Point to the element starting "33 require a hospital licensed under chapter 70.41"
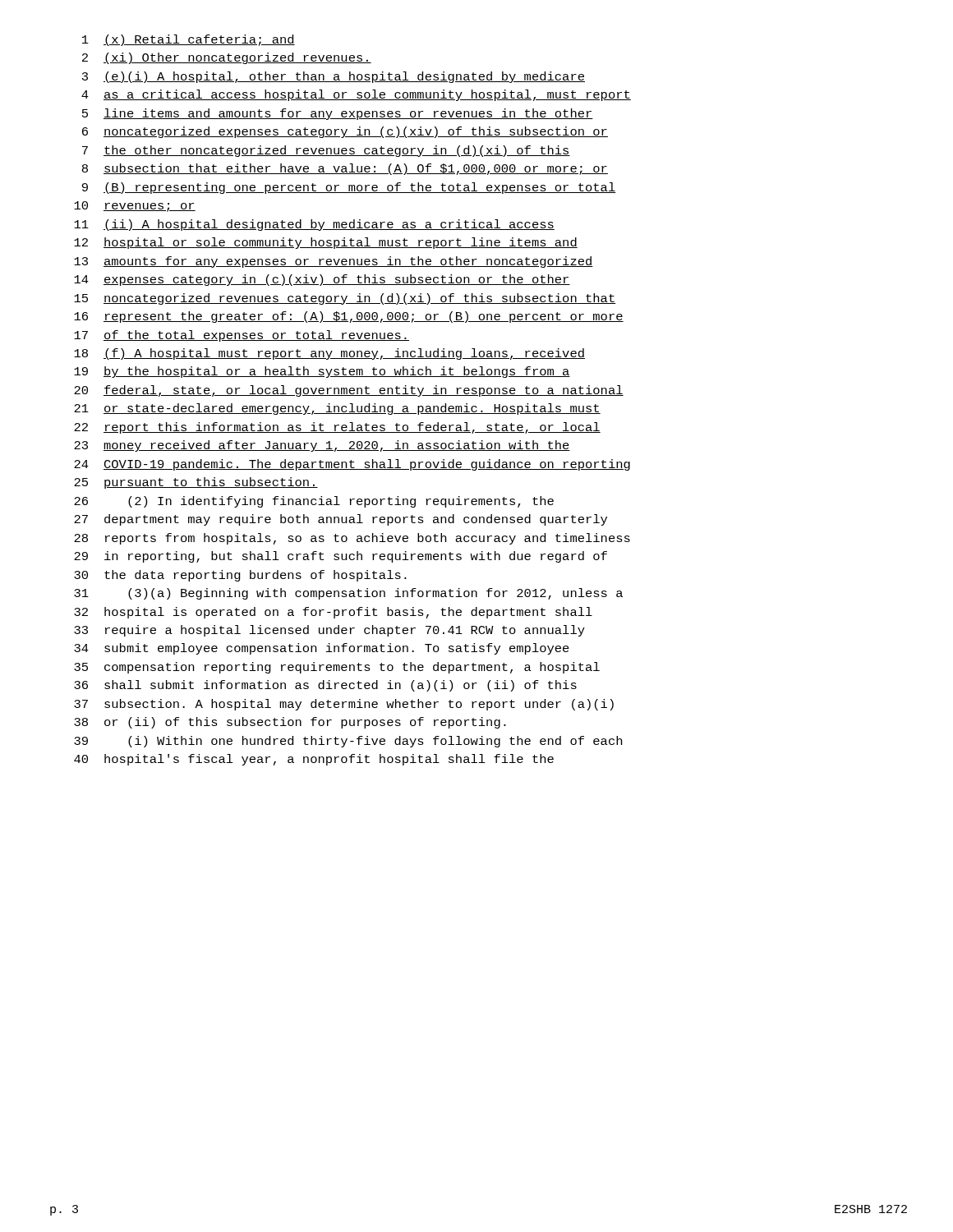 pos(479,631)
